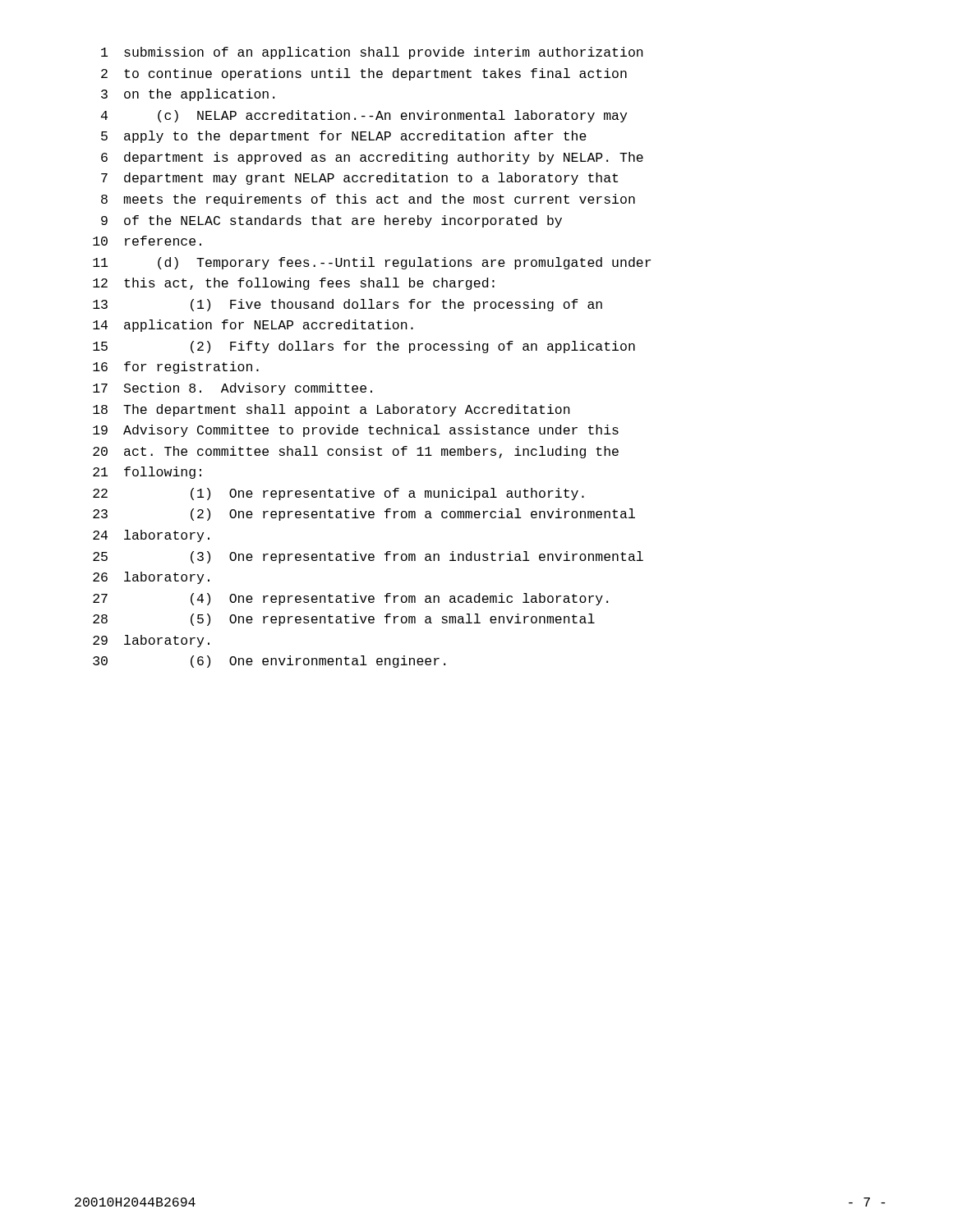Click on the text block starting "27 (4) One representative from"
This screenshot has height=1232, width=953.
tap(481, 599)
